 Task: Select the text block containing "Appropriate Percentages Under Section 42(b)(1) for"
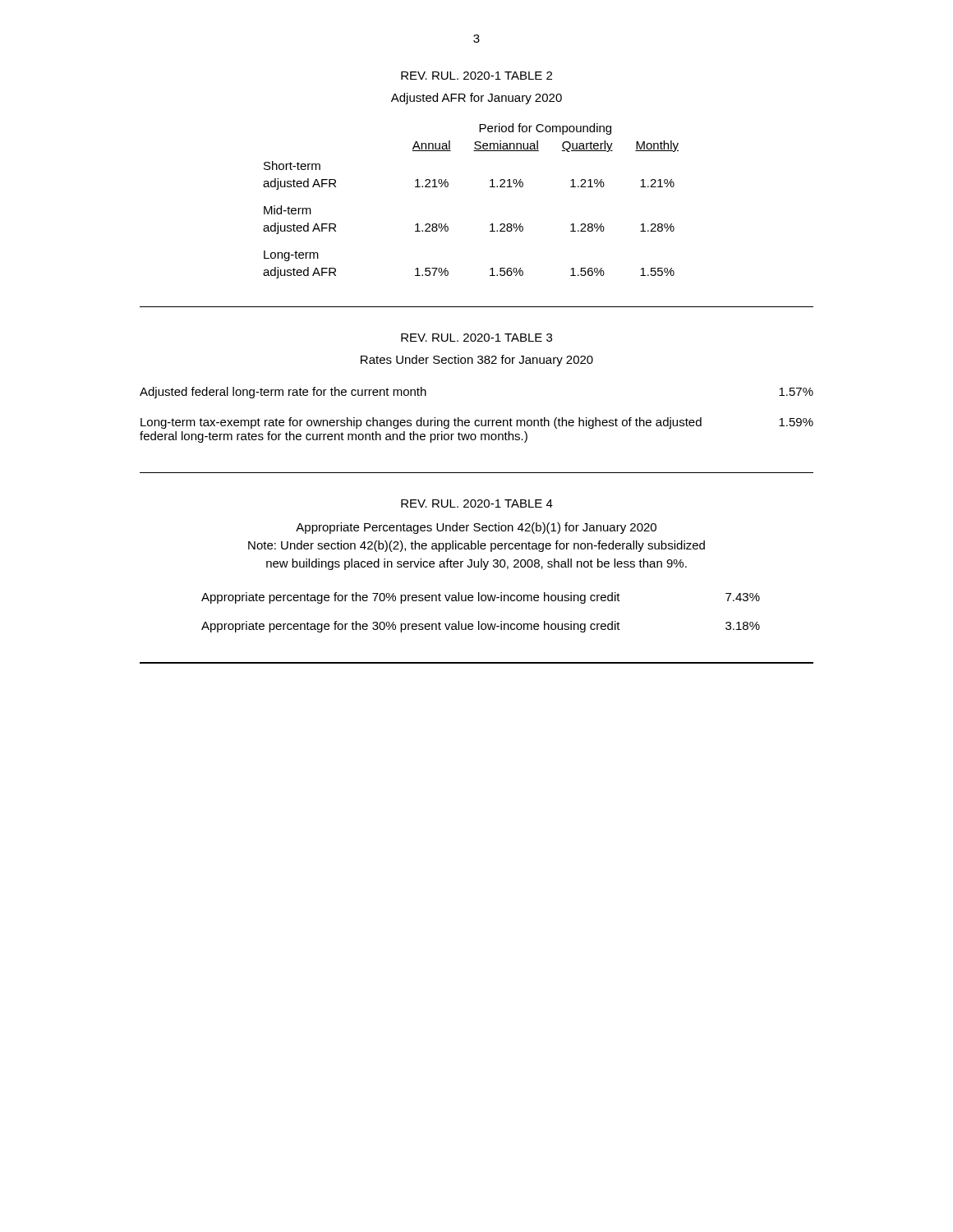coord(476,545)
